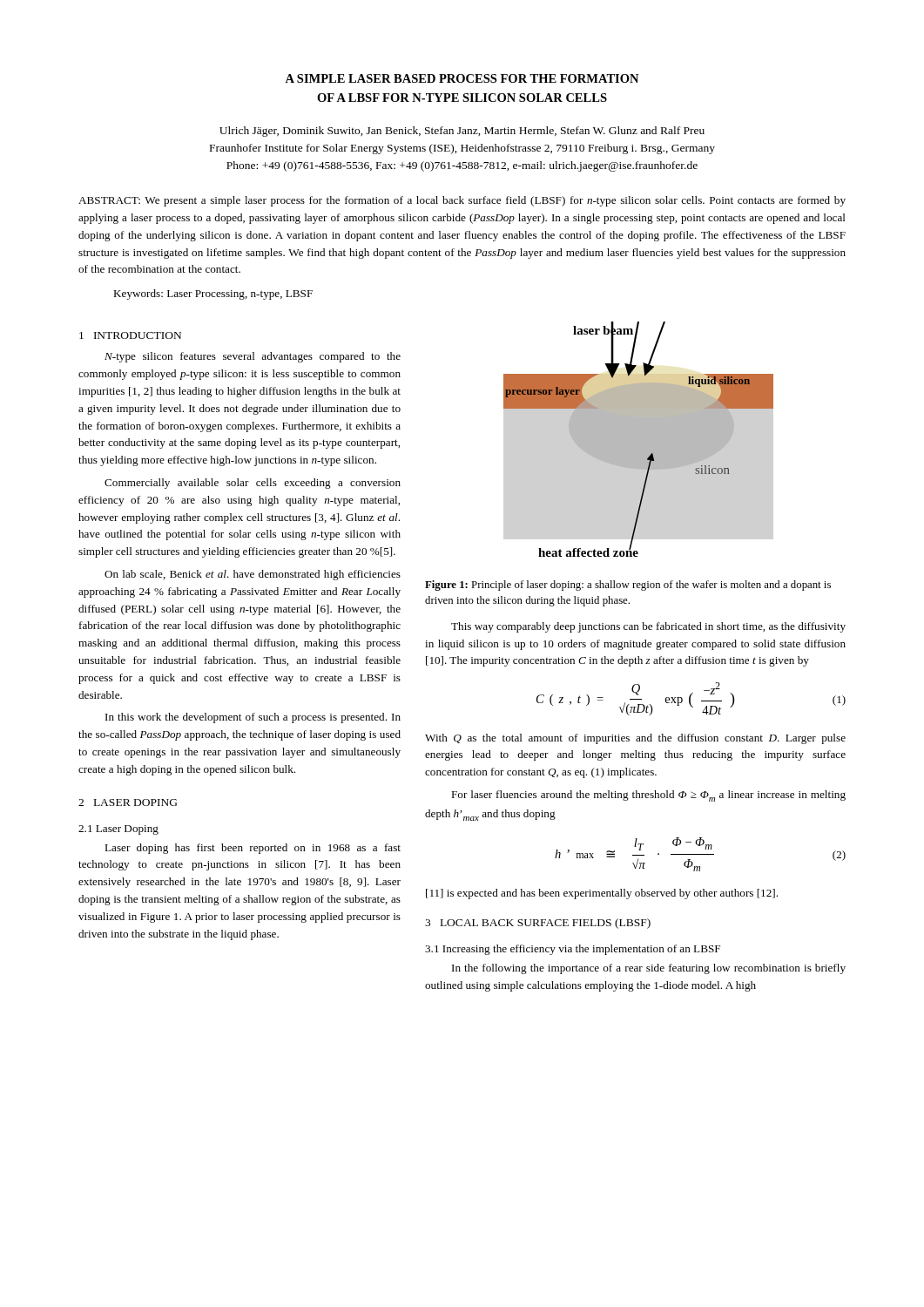Find the title that reads "A SIMPLE LASER BASED PROCESS FOR THE"
The height and width of the screenshot is (1307, 924).
point(462,88)
